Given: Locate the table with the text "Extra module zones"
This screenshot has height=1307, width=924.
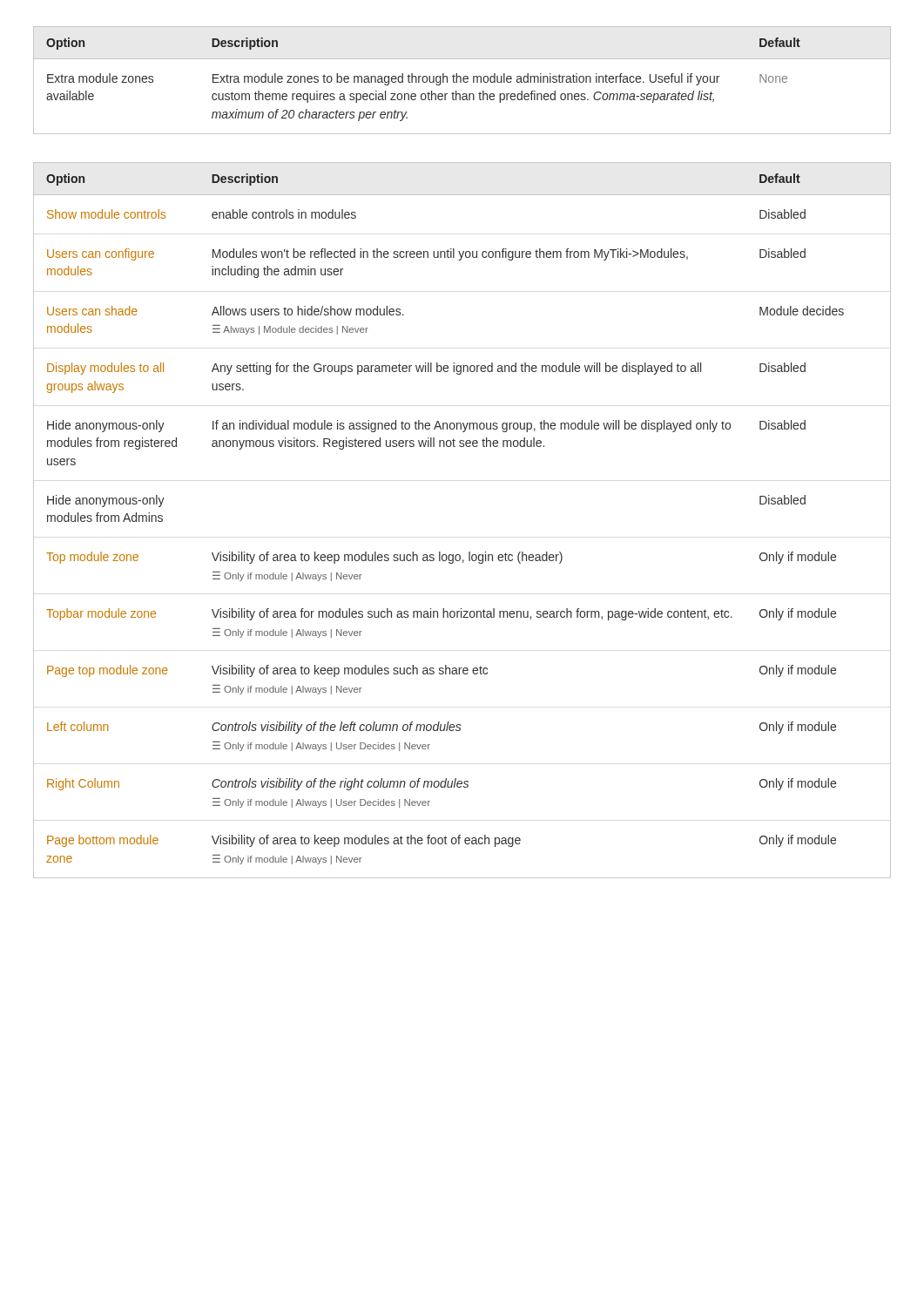Looking at the screenshot, I should point(462,80).
